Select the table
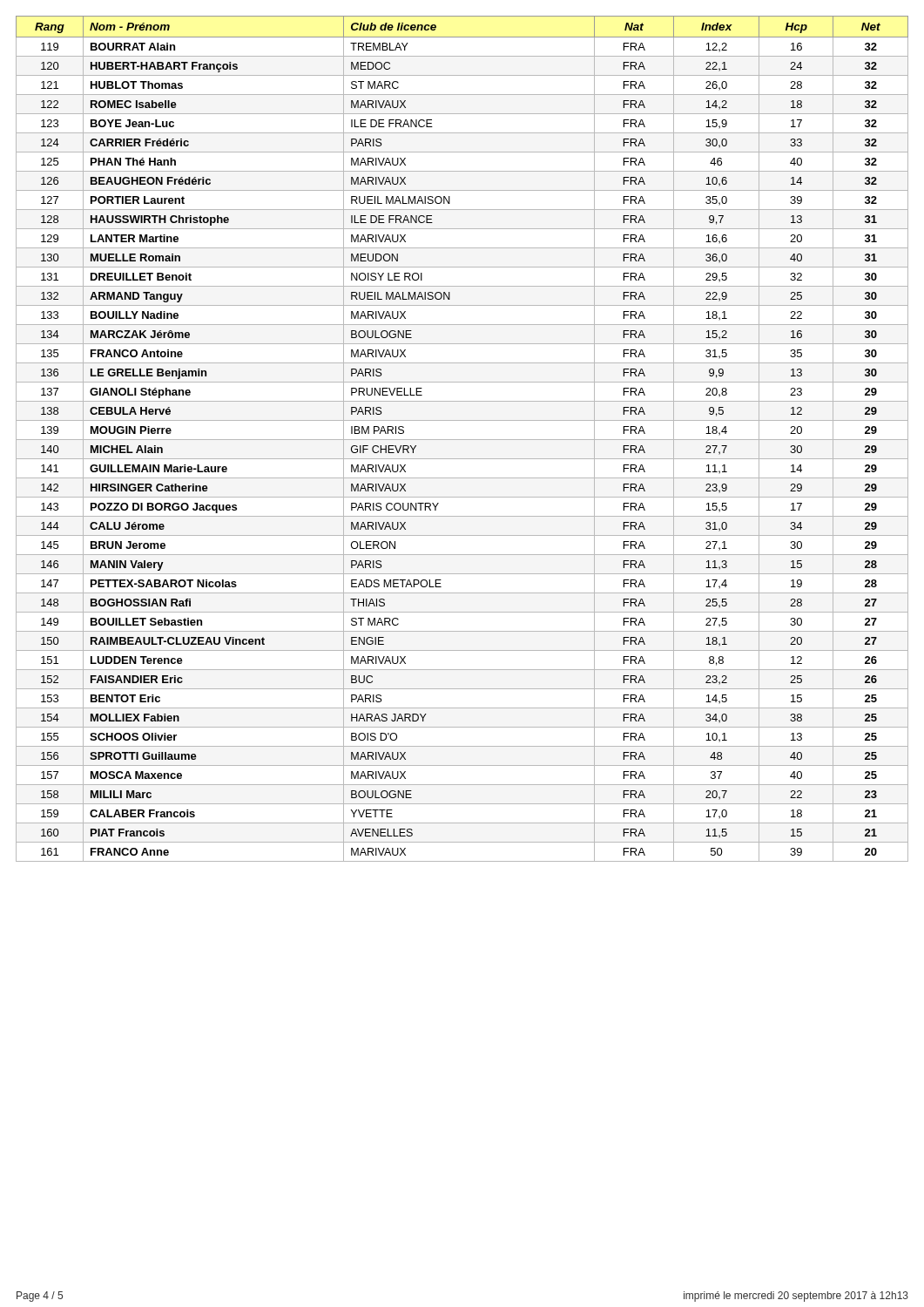This screenshot has width=924, height=1307. 462,439
